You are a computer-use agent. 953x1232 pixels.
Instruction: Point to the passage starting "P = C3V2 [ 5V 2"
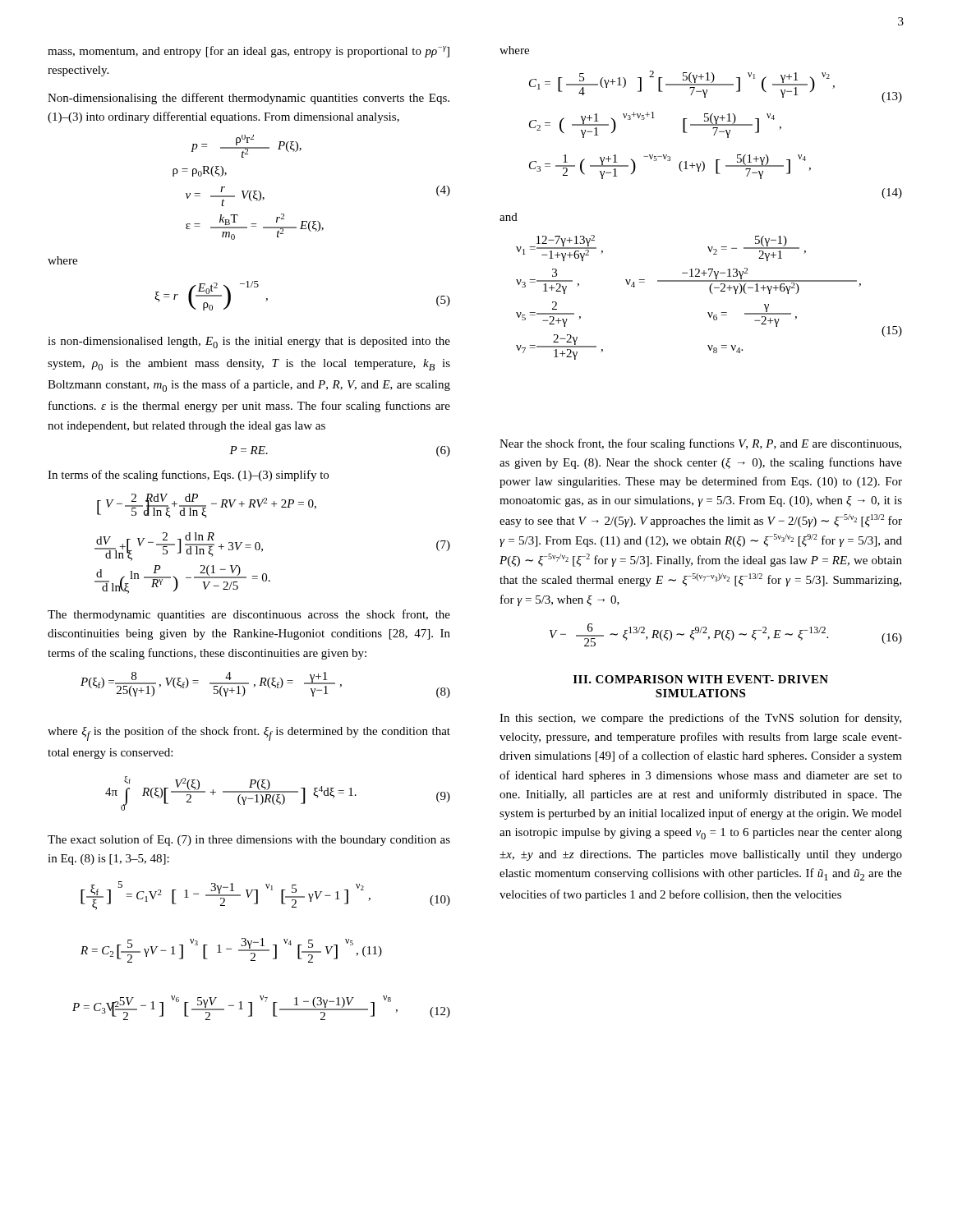point(249,1011)
